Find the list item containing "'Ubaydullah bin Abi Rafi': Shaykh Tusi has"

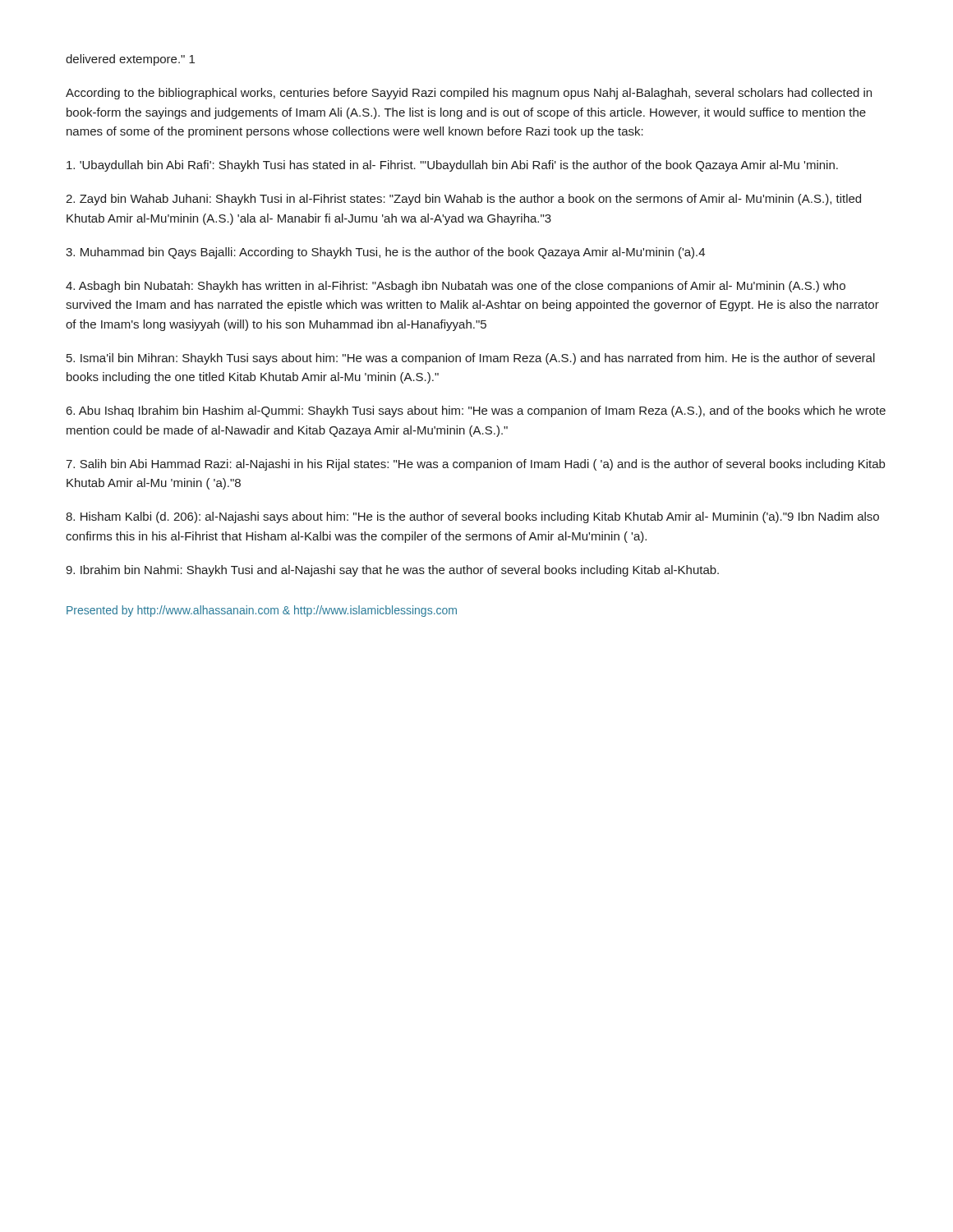click(452, 165)
